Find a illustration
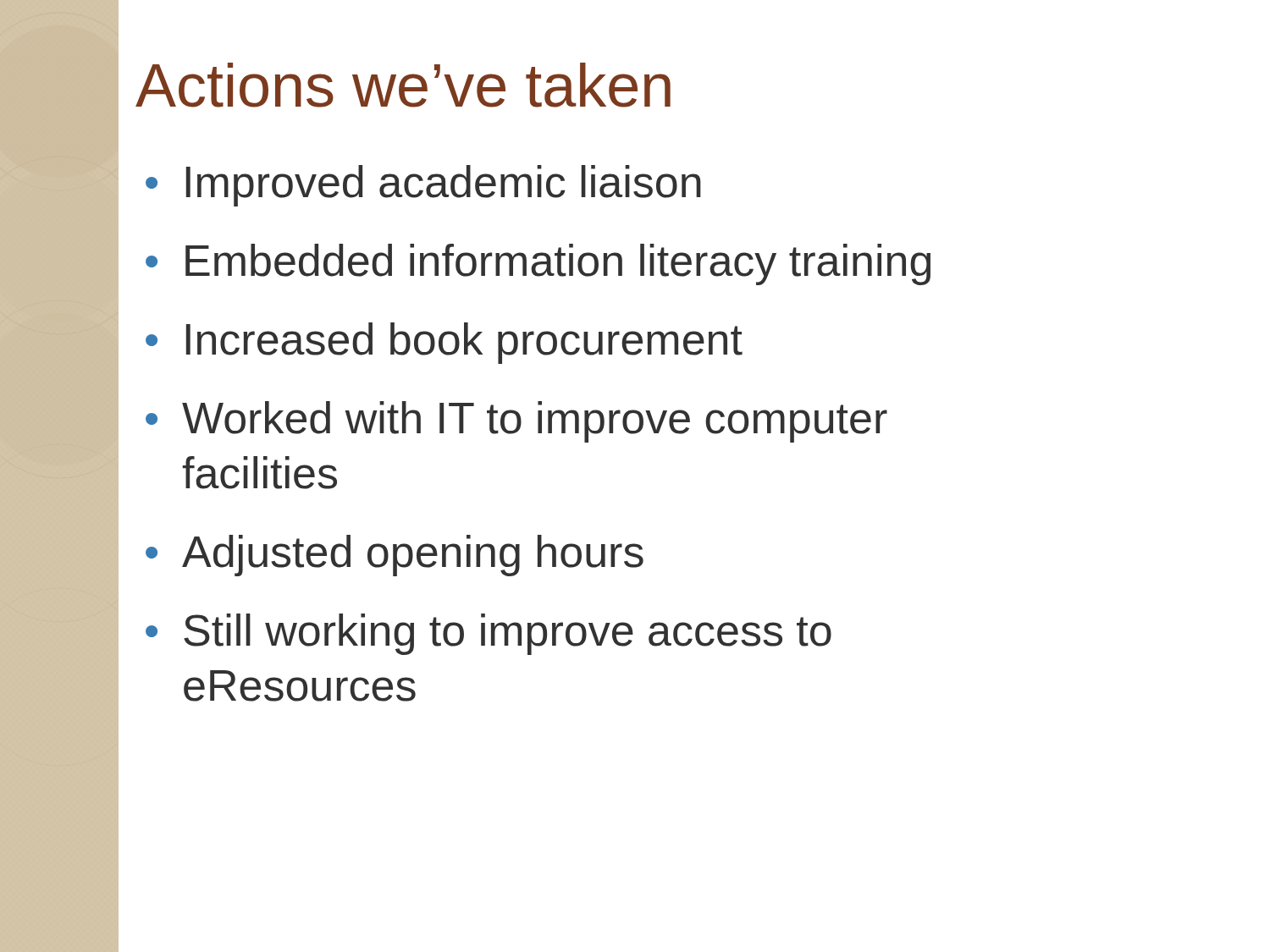1270x952 pixels. point(59,476)
